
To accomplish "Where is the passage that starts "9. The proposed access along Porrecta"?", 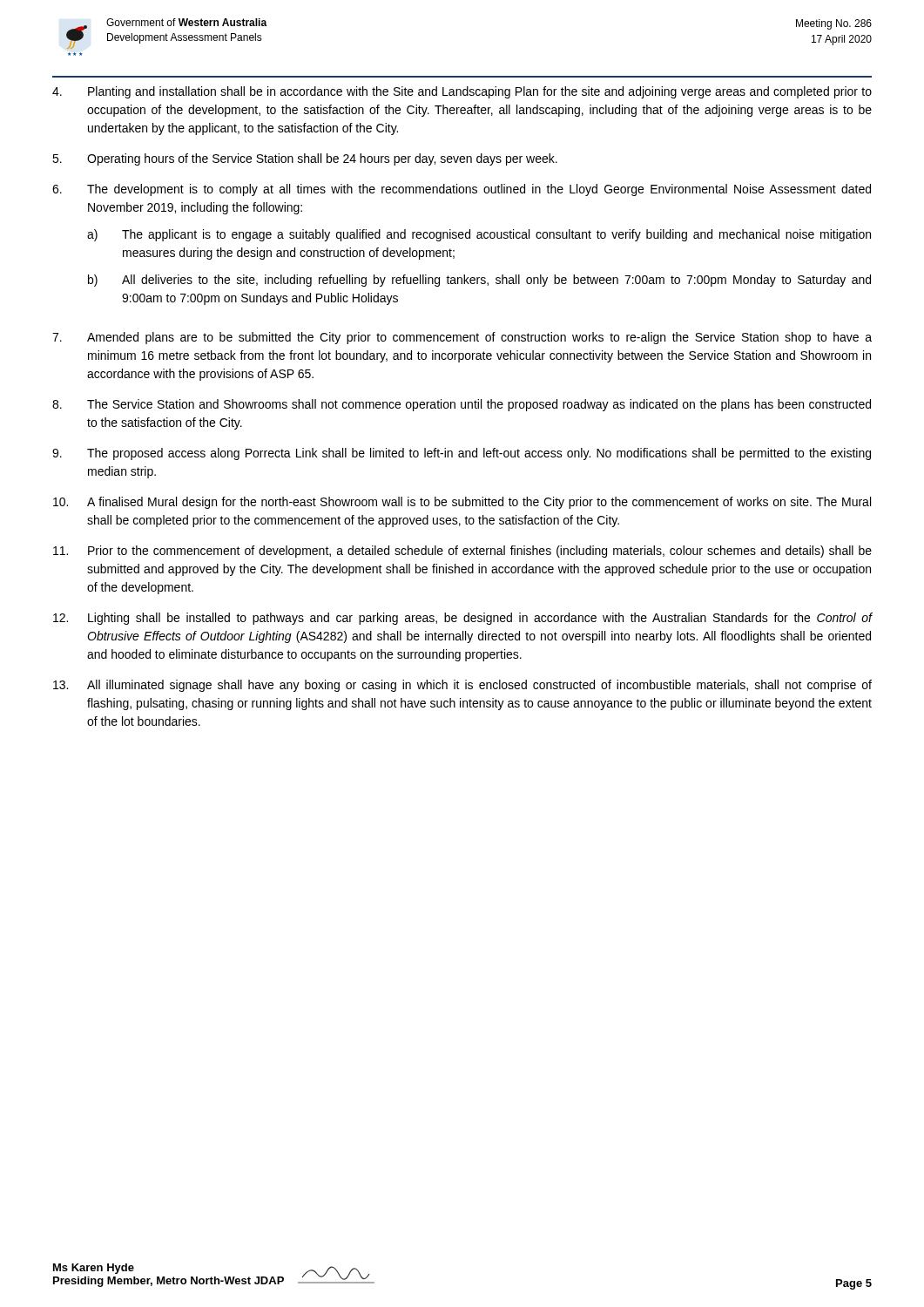I will point(462,463).
